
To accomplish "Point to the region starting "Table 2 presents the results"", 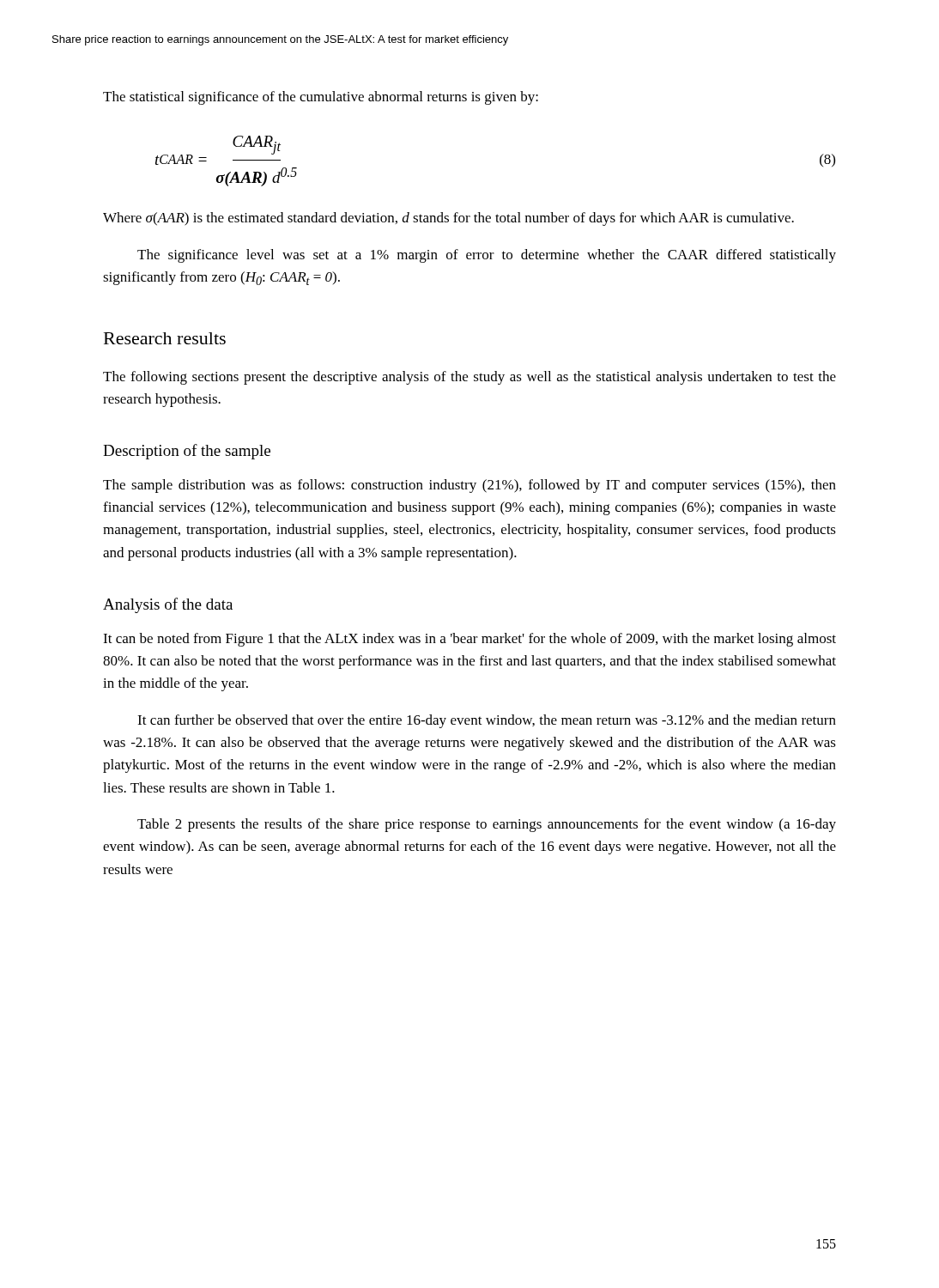I will click(x=470, y=846).
